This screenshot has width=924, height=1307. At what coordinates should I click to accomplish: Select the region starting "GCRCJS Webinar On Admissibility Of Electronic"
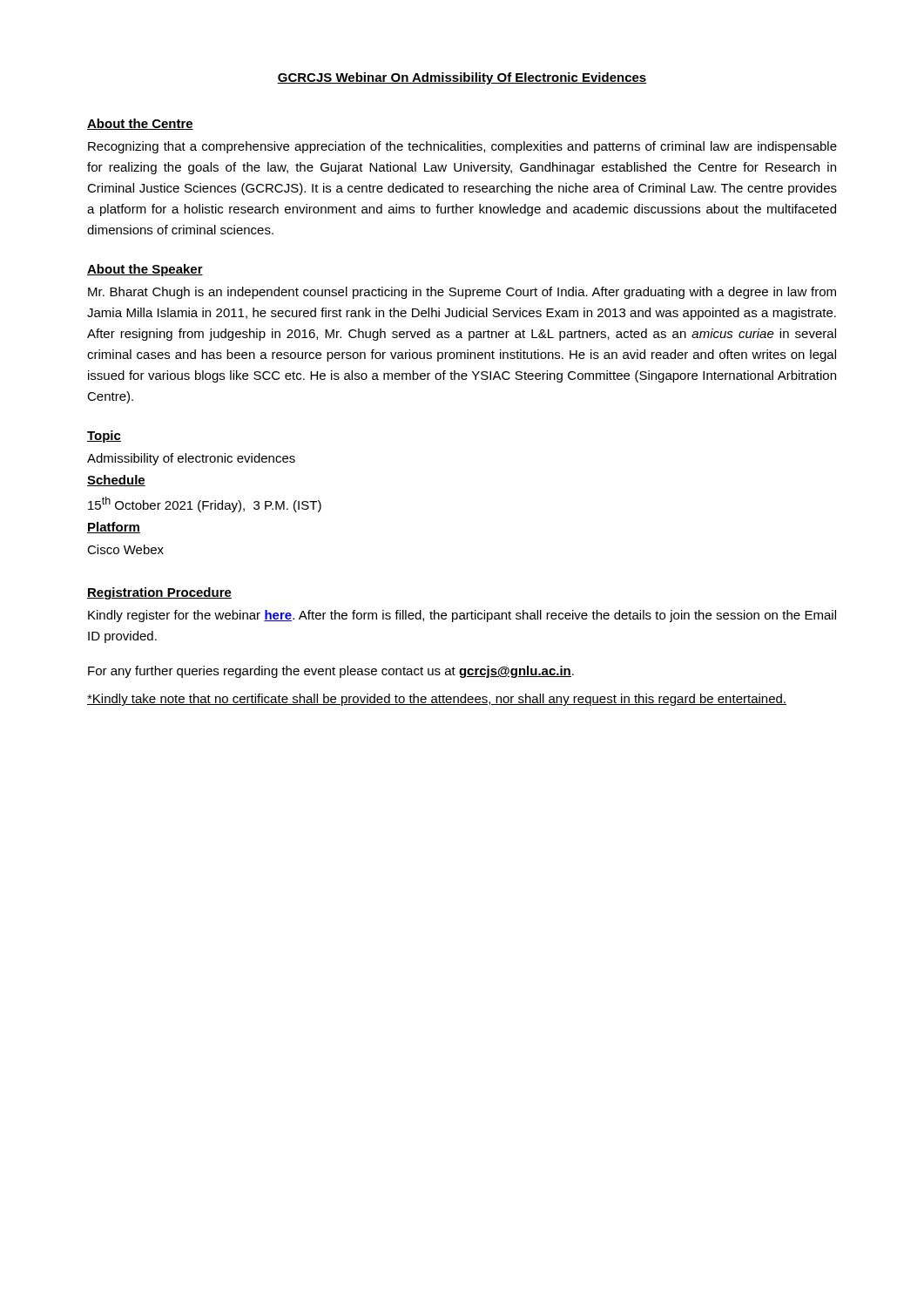pyautogui.click(x=462, y=77)
